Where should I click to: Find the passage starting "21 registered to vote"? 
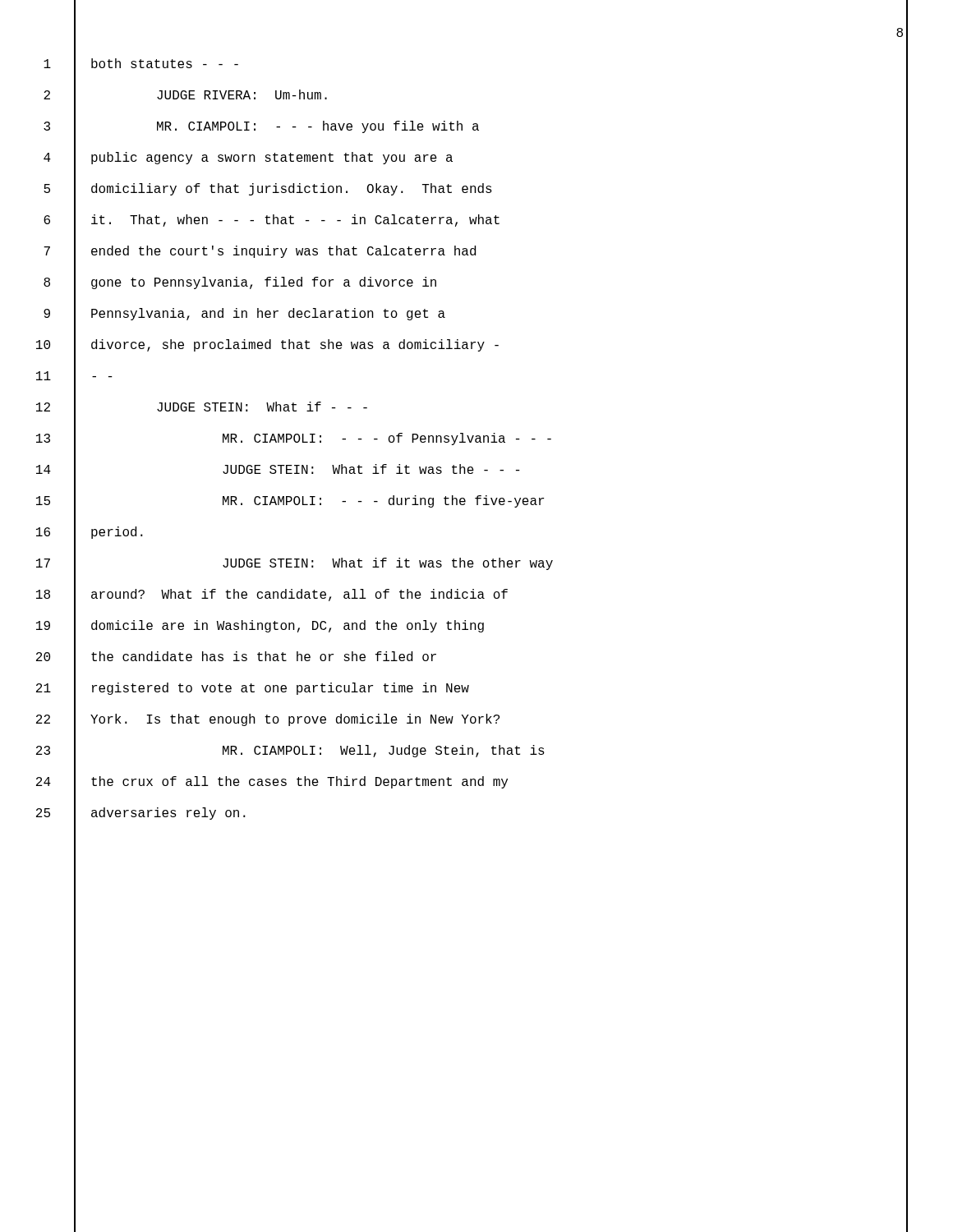pos(476,689)
